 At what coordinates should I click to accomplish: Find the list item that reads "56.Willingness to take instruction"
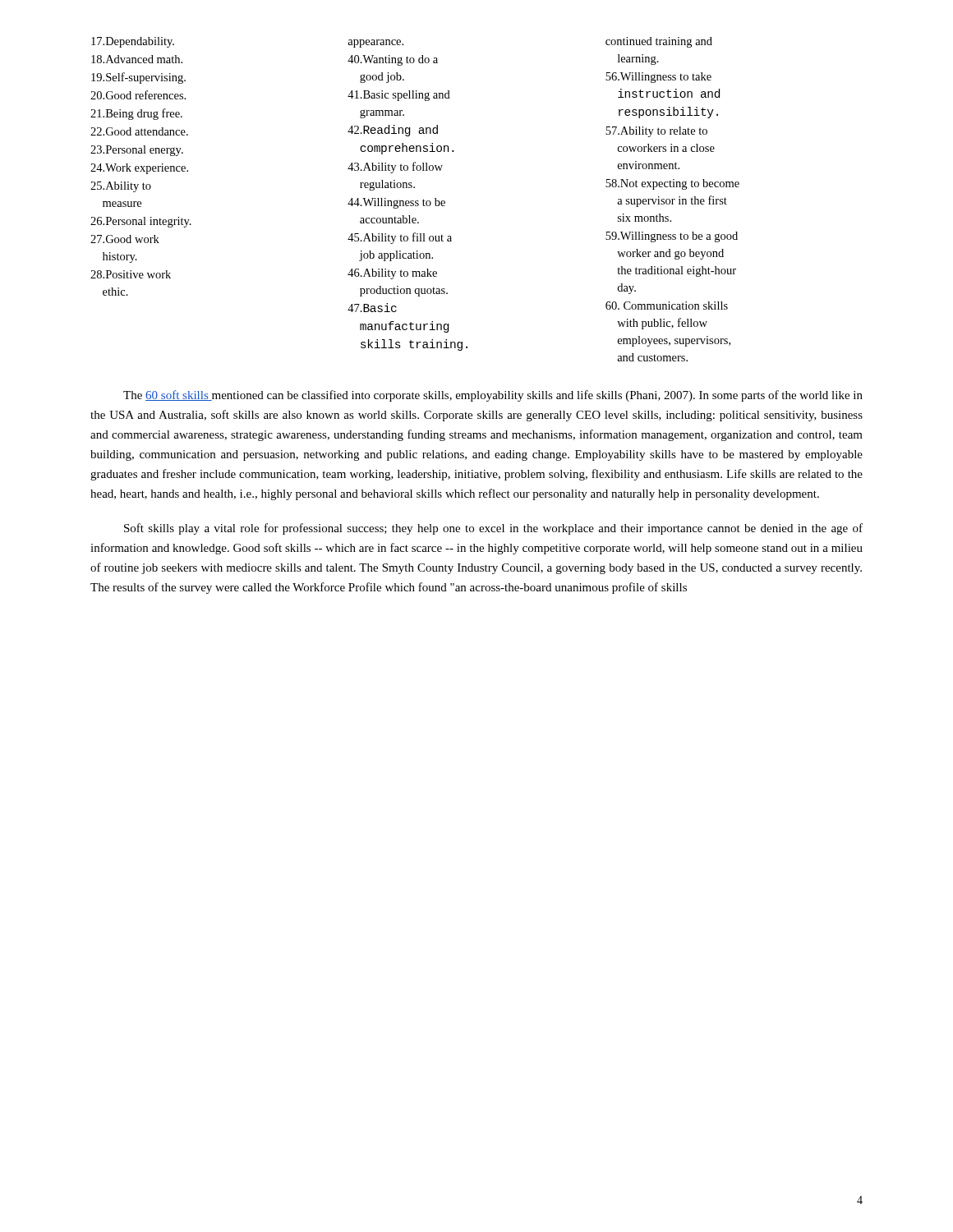tap(663, 94)
